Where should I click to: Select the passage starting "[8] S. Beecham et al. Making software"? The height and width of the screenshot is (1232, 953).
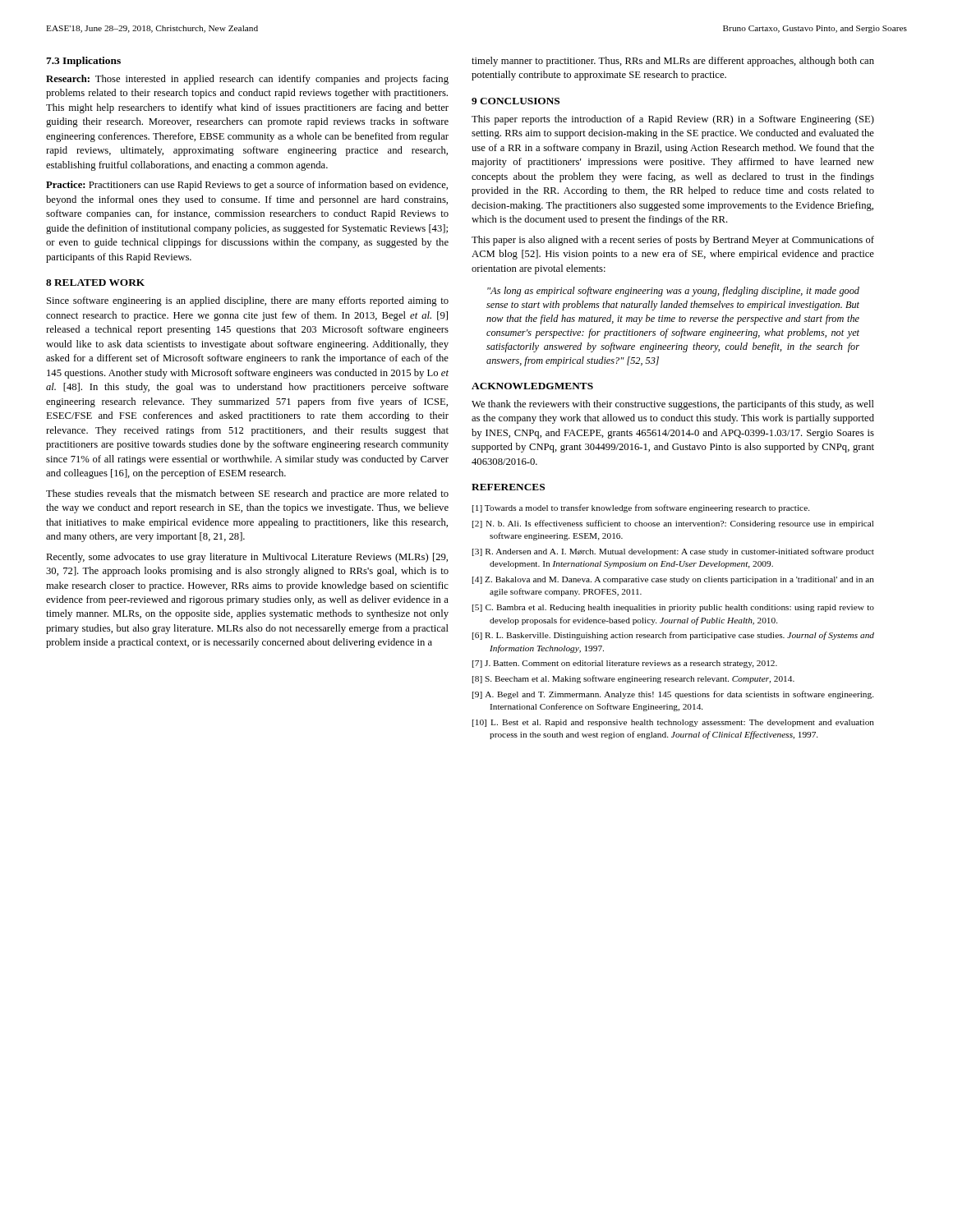point(633,679)
